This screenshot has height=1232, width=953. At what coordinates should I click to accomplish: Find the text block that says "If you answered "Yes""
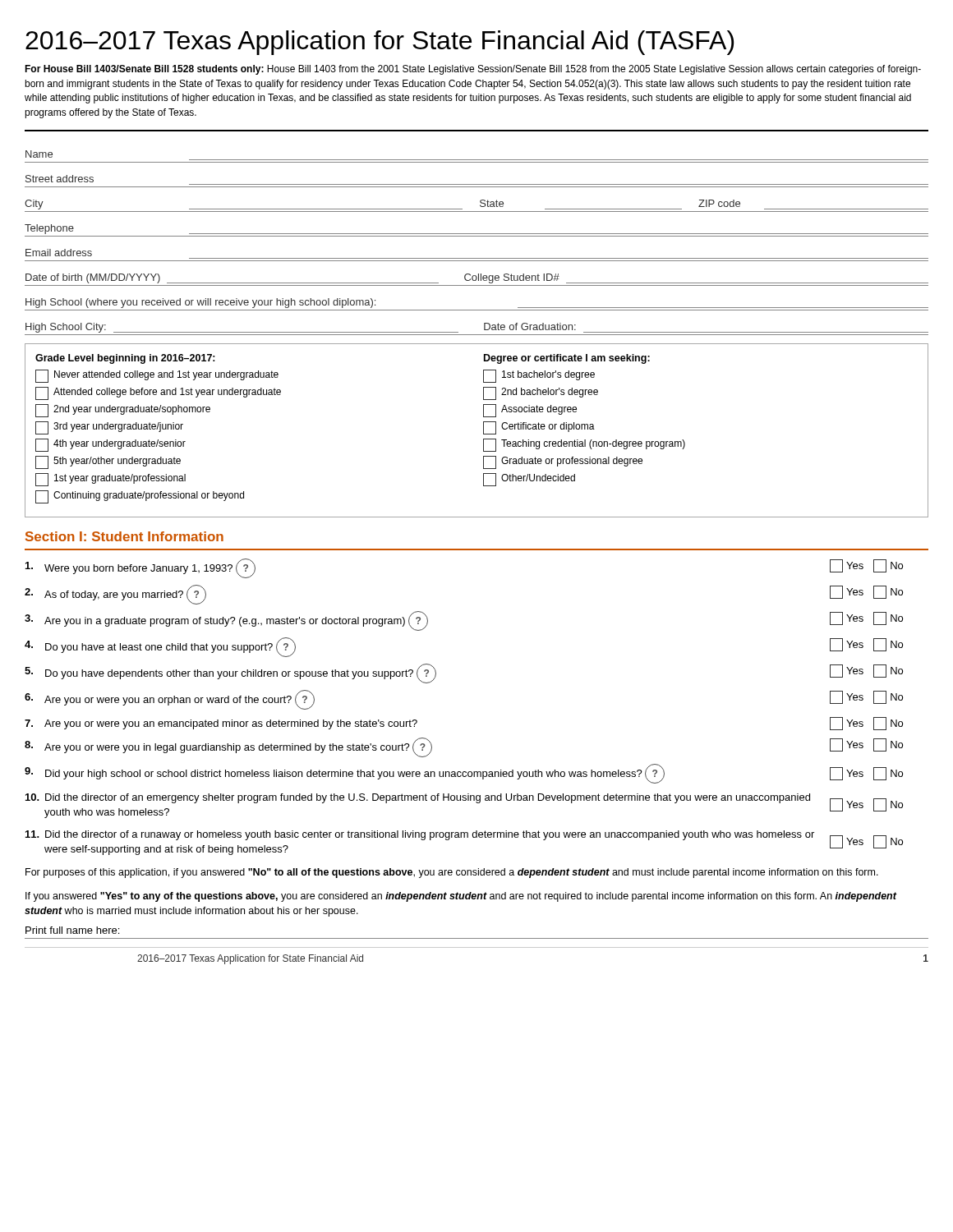(x=476, y=904)
